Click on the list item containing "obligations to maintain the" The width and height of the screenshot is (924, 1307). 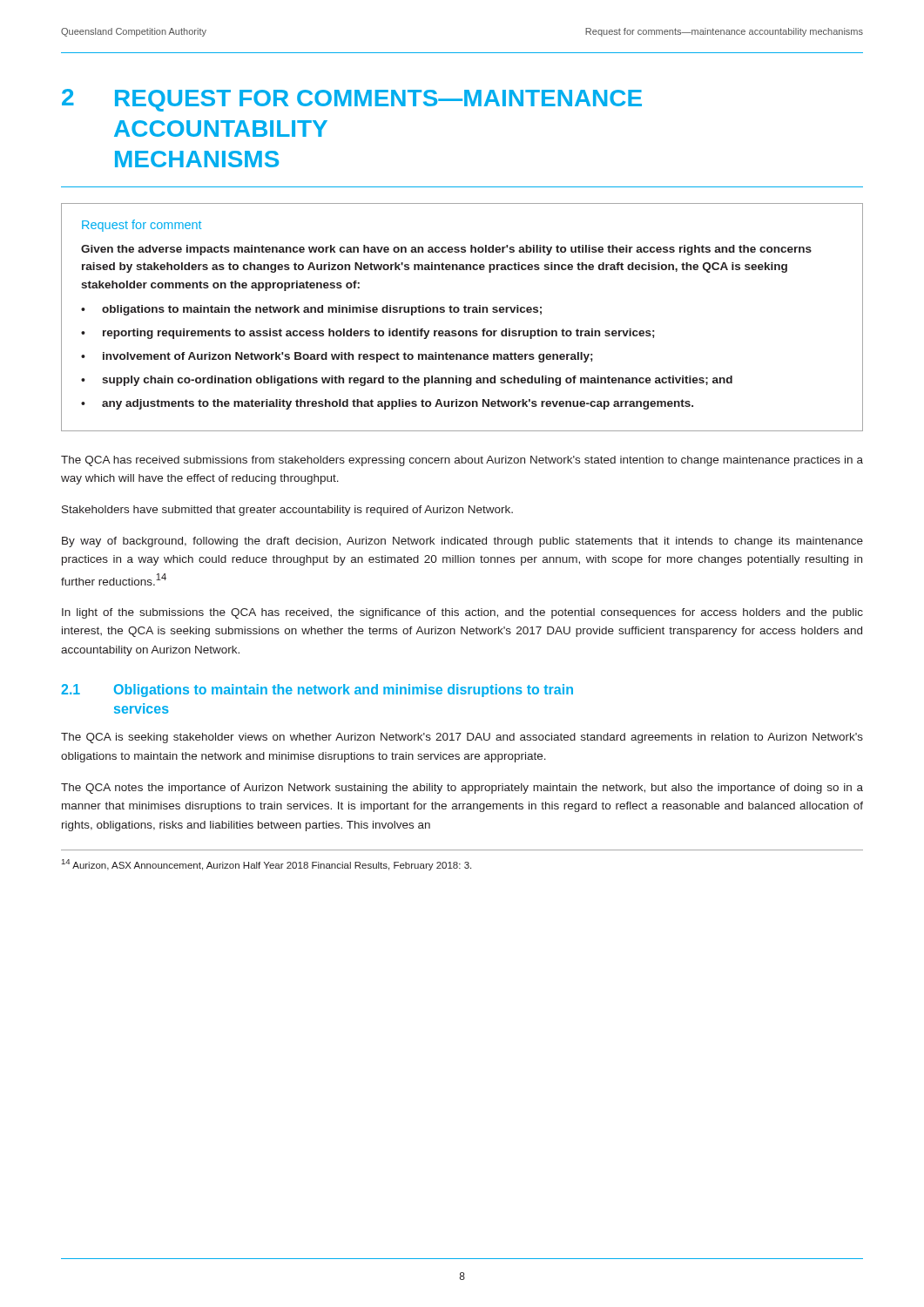pos(322,309)
